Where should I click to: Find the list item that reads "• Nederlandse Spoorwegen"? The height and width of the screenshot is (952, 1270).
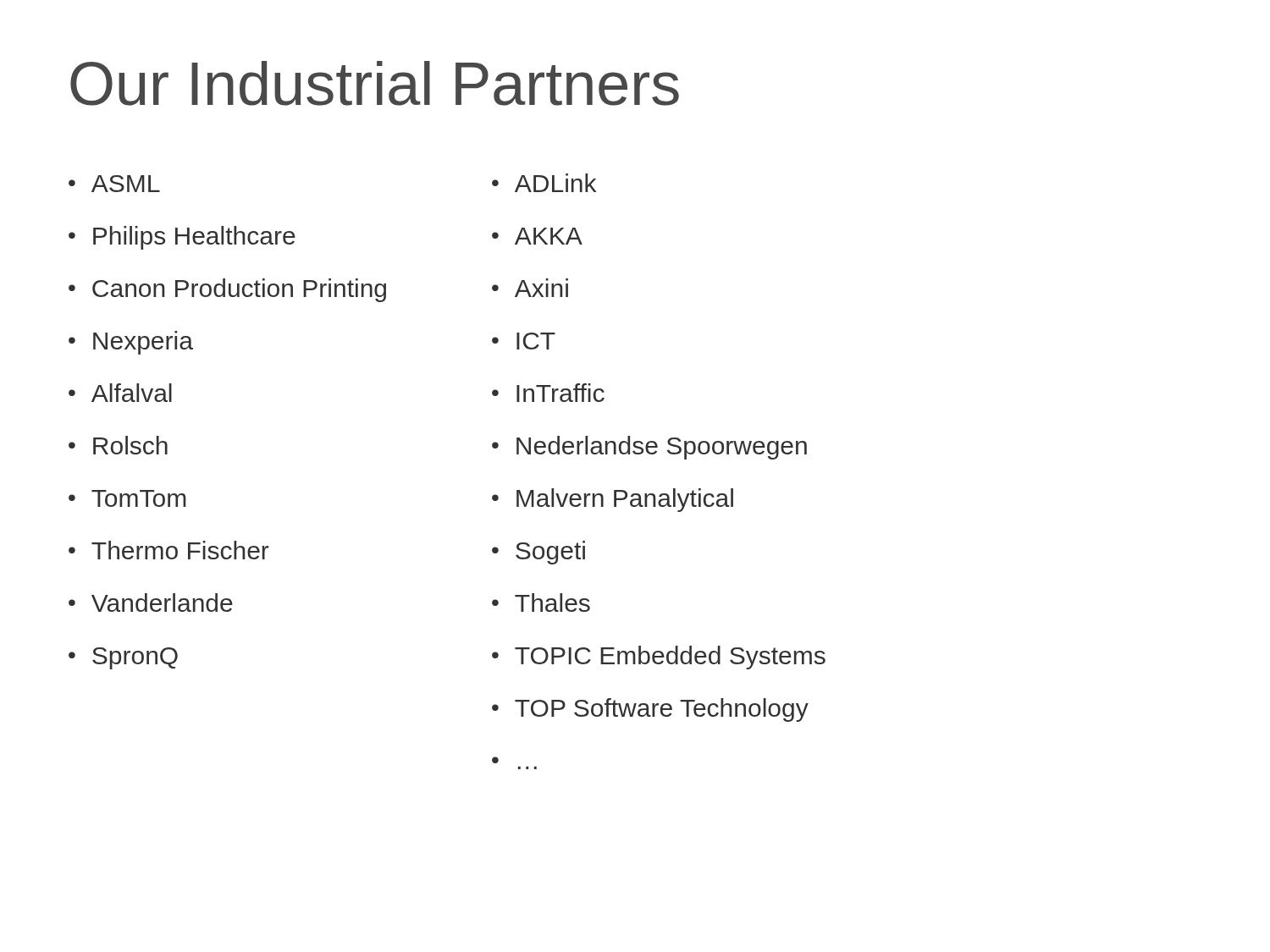click(650, 446)
